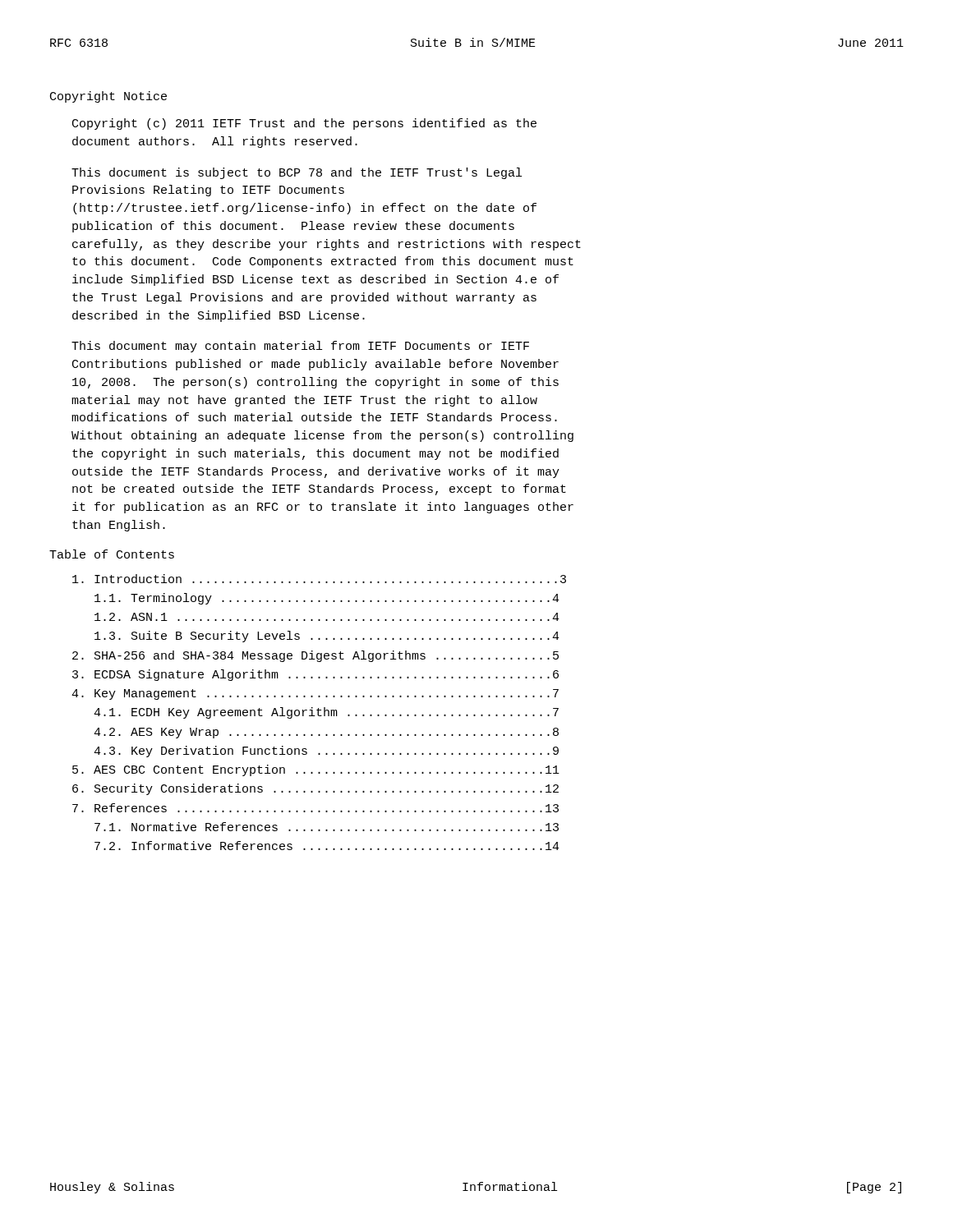
Task: Locate the block starting "1. Terminology"
Action: point(304,599)
